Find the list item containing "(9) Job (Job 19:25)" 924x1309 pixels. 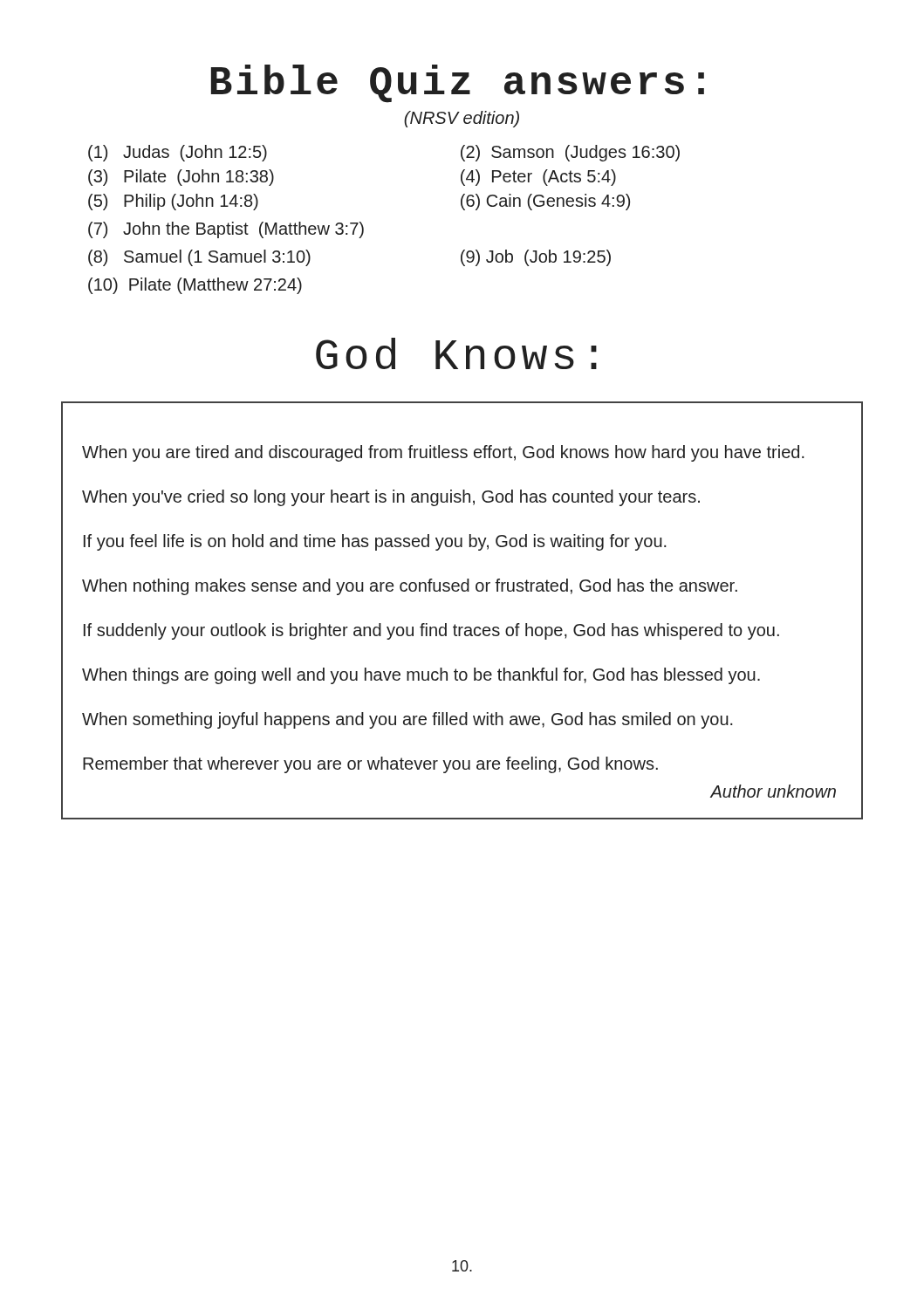(536, 257)
